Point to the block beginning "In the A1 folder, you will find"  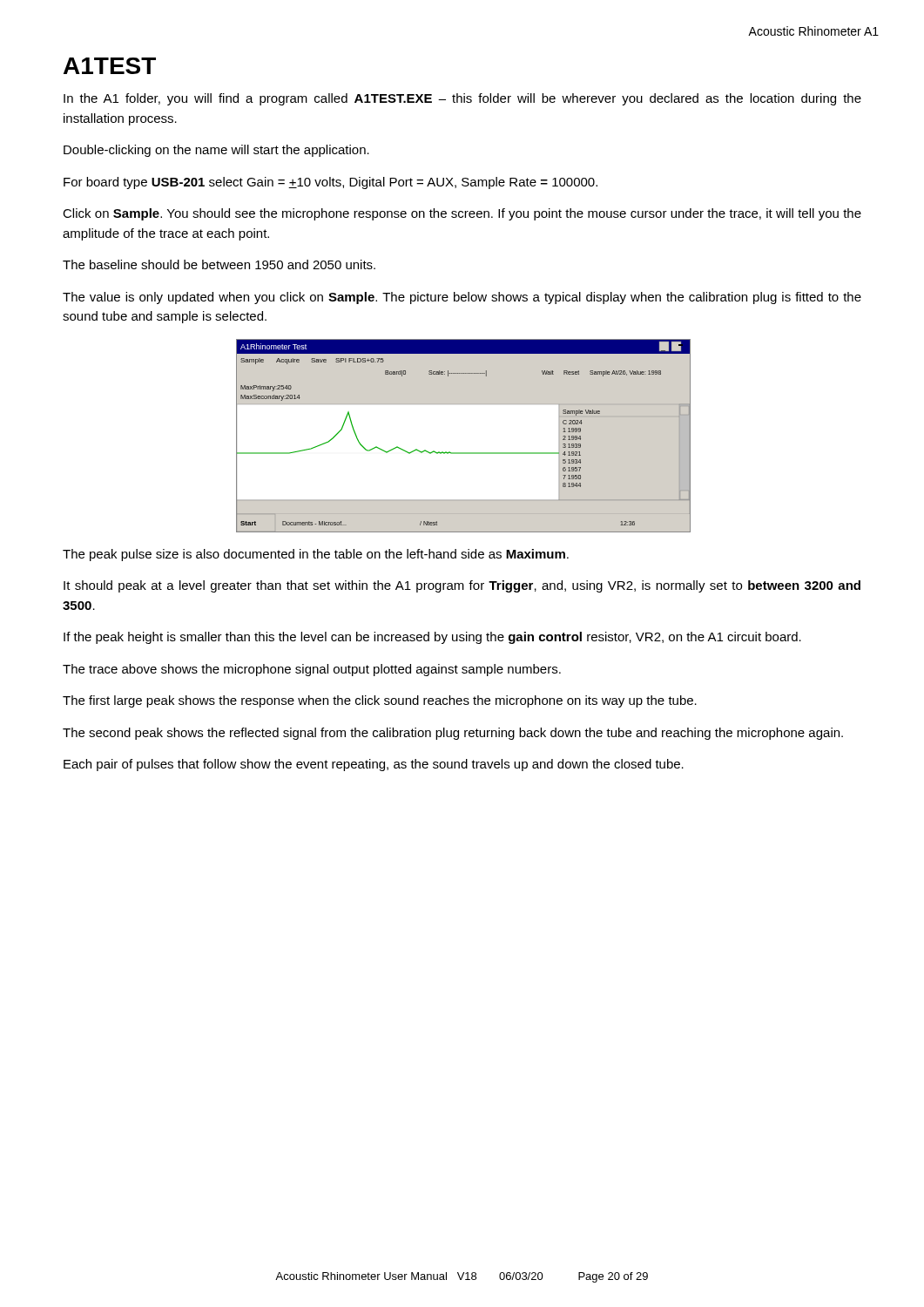[462, 108]
